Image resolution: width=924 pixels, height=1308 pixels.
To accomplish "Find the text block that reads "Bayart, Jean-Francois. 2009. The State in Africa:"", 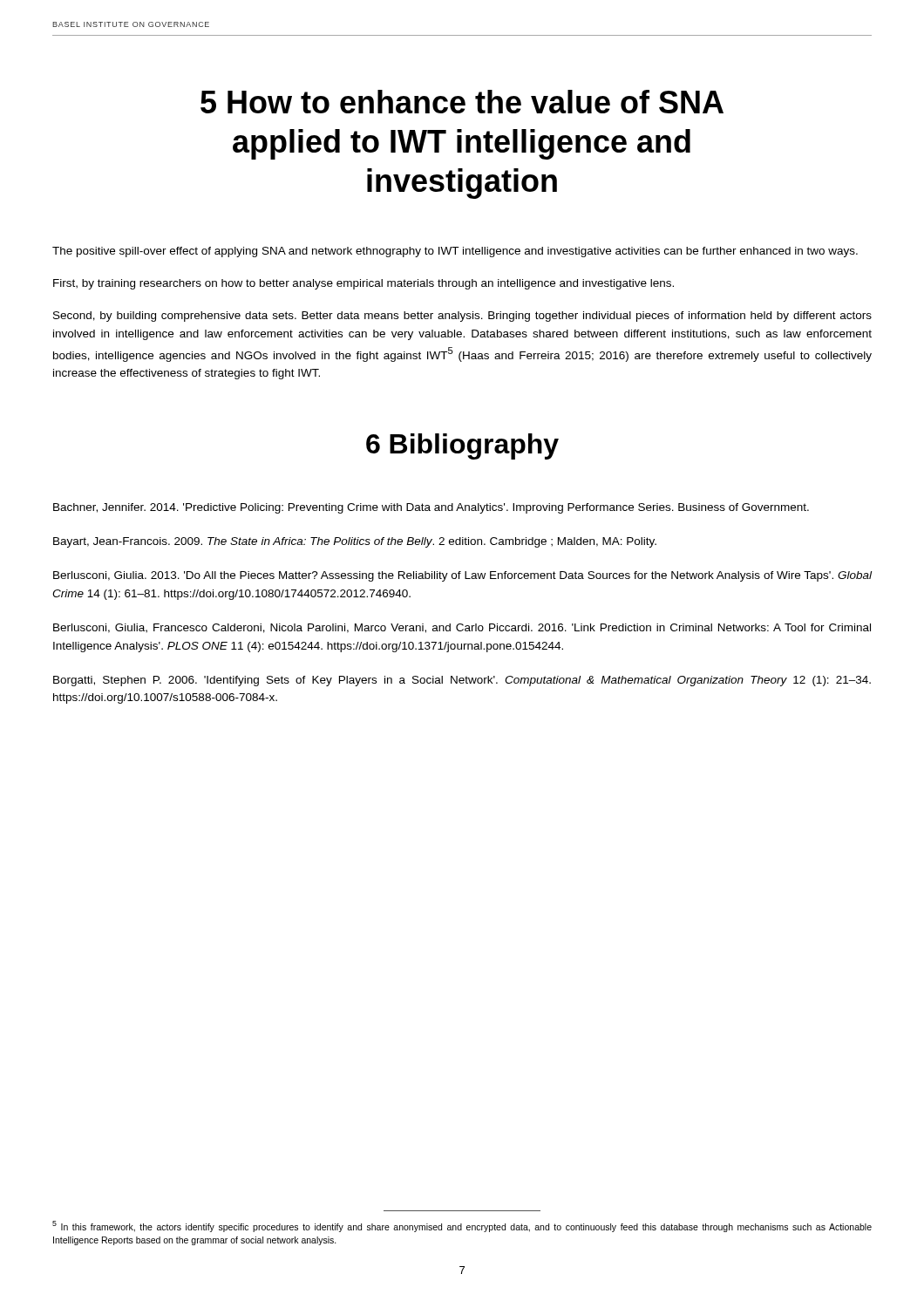I will click(x=355, y=541).
